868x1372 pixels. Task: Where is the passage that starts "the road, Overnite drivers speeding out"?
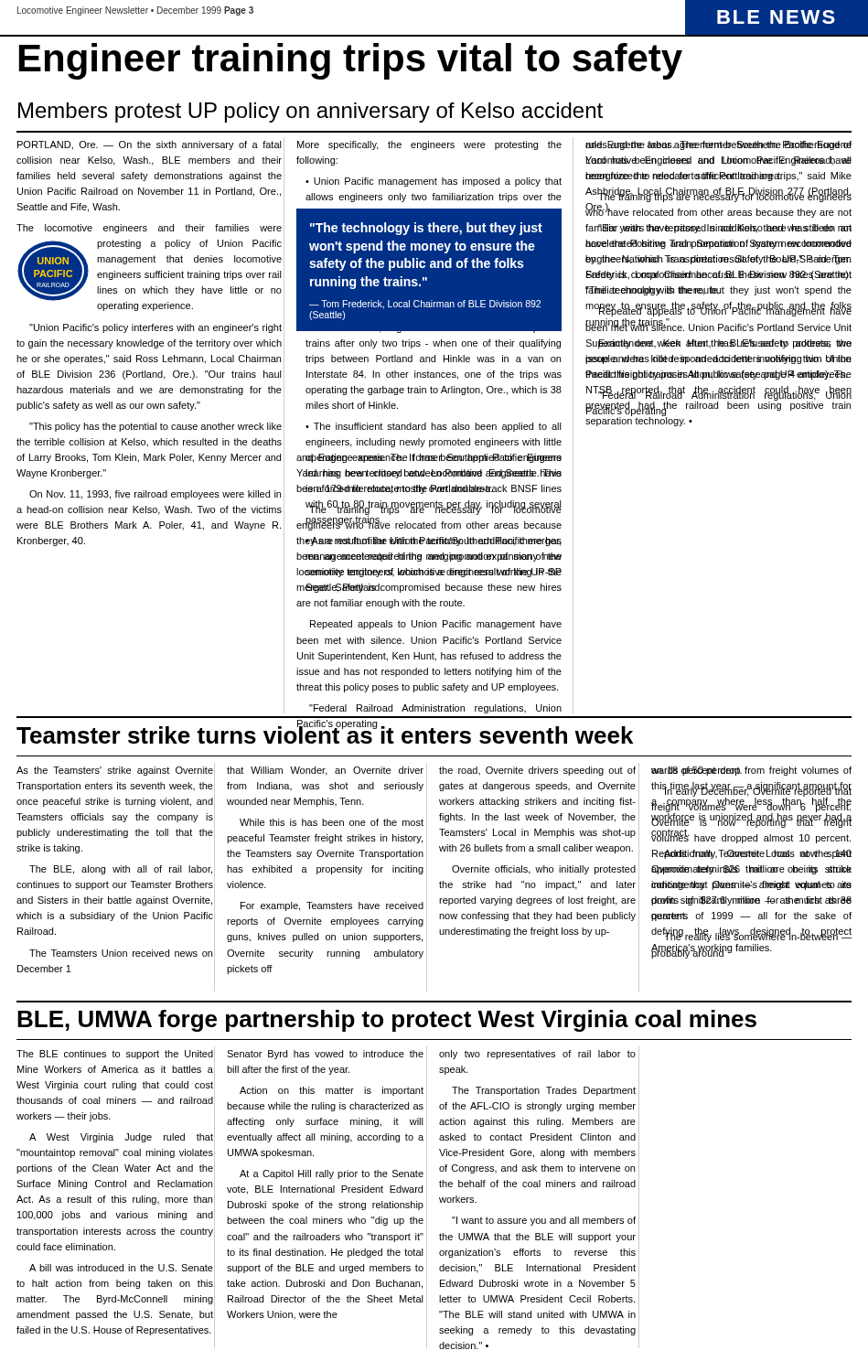pyautogui.click(x=537, y=851)
